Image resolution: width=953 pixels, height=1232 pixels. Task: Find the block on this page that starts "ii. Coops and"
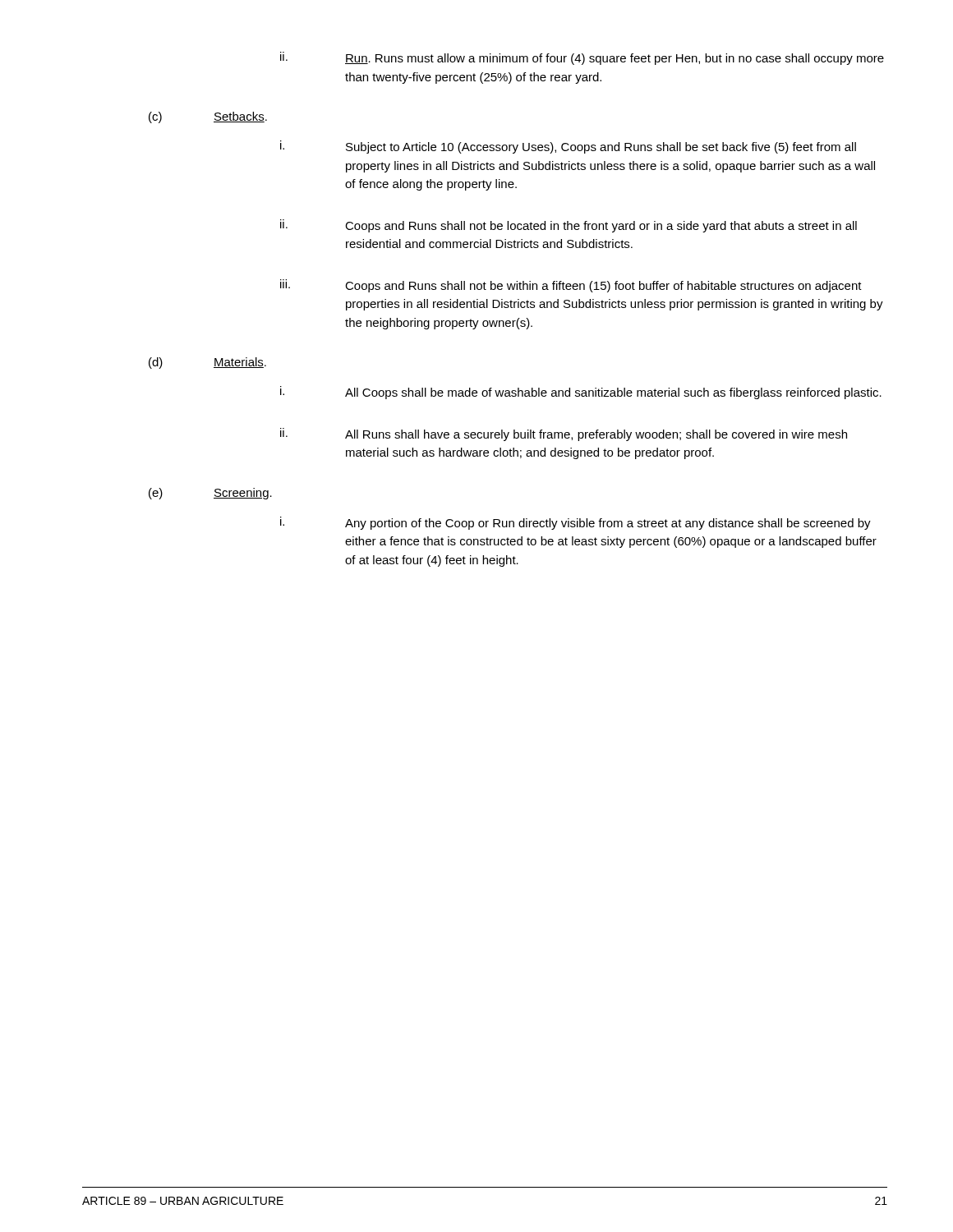point(583,235)
